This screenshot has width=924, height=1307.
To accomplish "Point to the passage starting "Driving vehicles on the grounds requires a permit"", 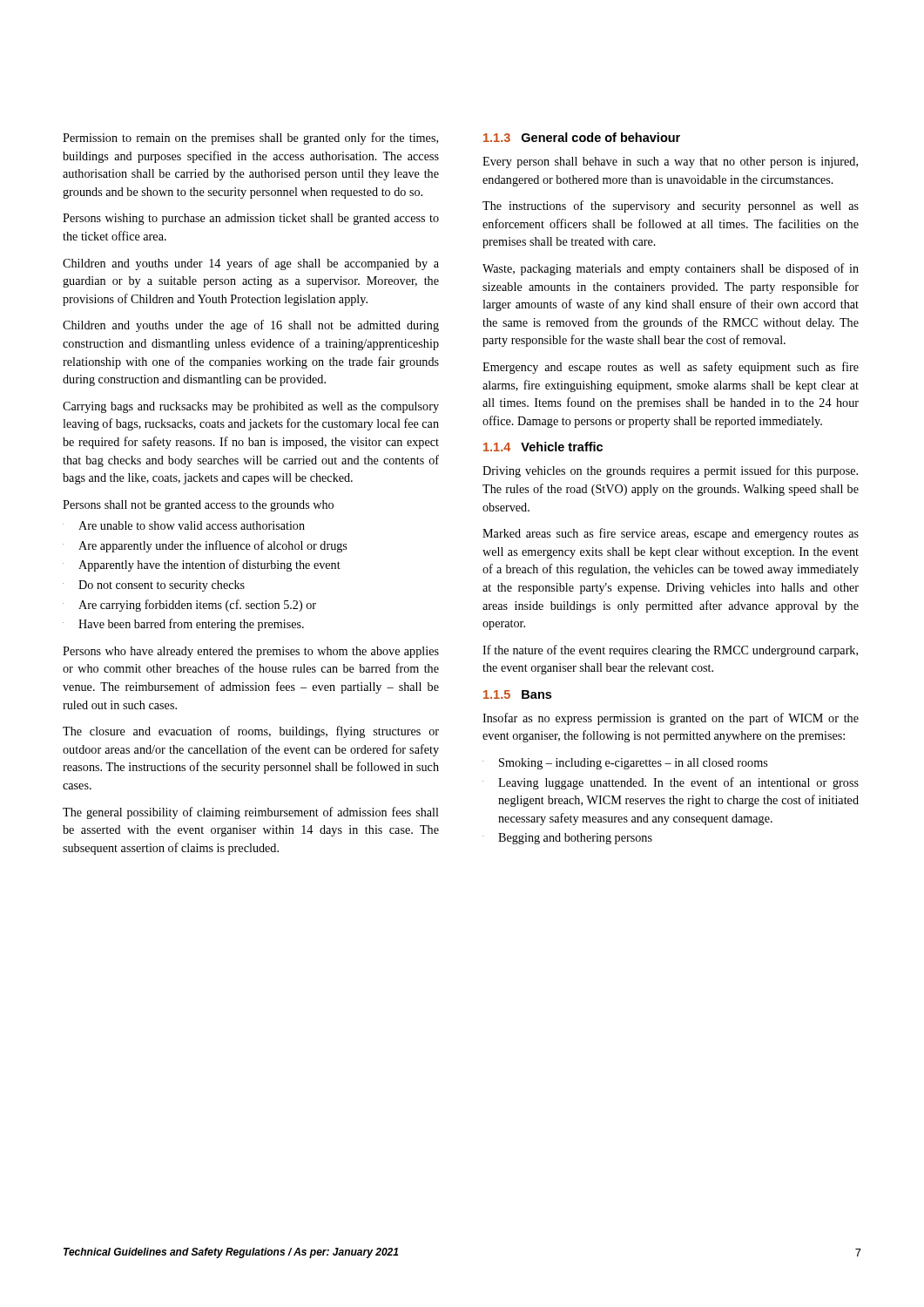I will [x=671, y=489].
